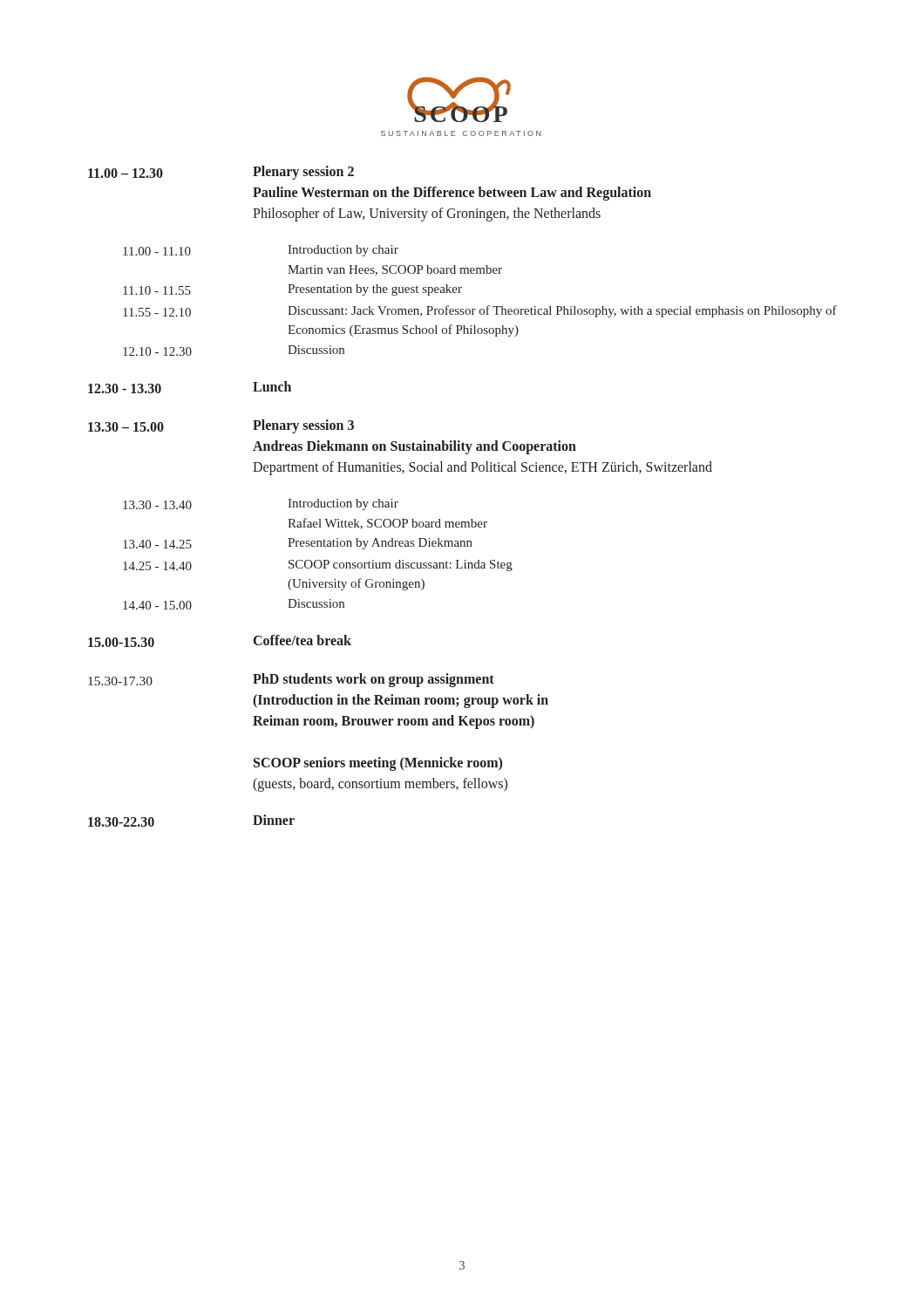Point to "18.30-22.30 Dinner"
Image resolution: width=924 pixels, height=1308 pixels.
tap(128, 820)
